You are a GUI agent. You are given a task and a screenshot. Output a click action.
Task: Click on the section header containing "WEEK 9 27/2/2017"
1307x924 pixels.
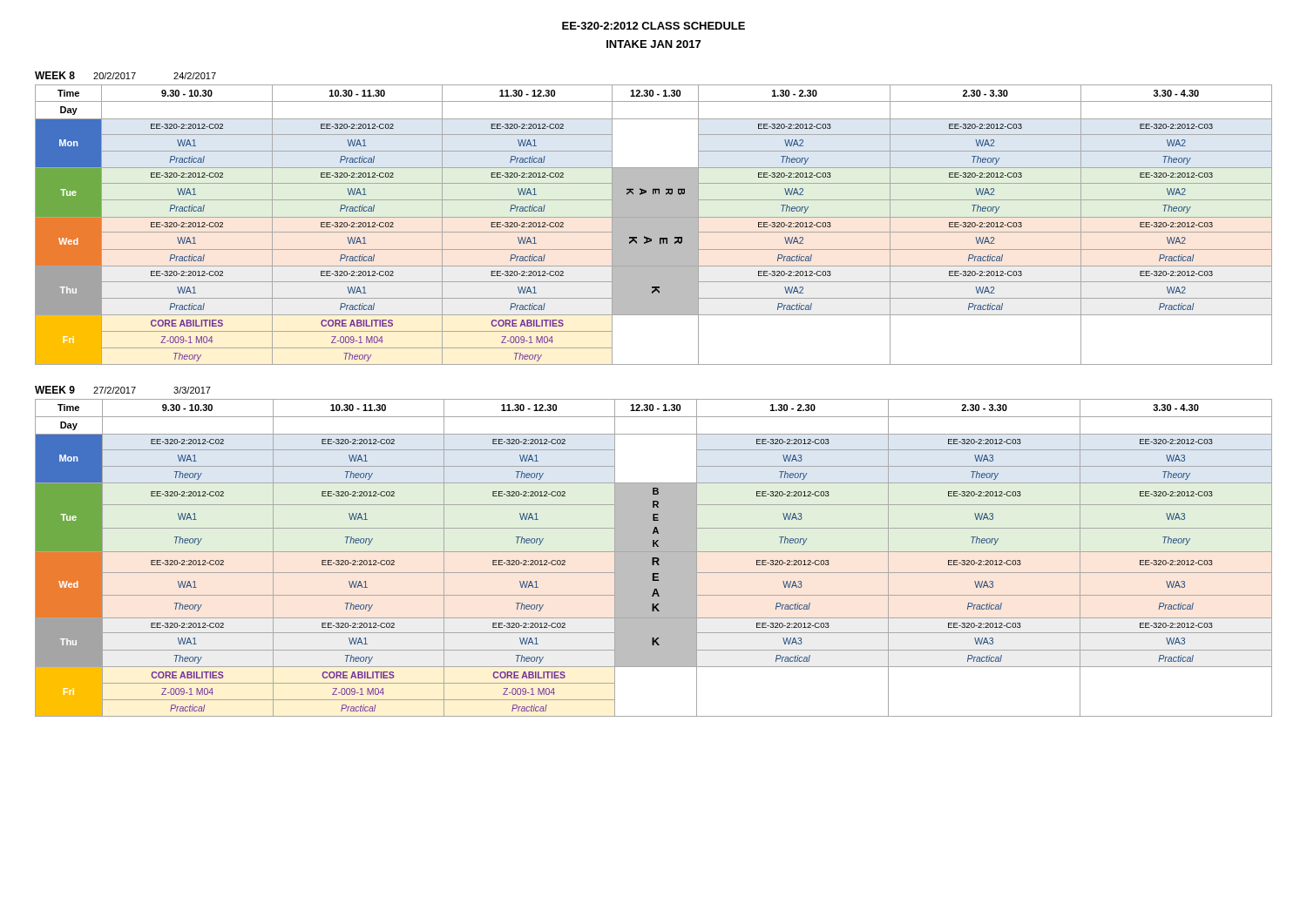(x=123, y=390)
